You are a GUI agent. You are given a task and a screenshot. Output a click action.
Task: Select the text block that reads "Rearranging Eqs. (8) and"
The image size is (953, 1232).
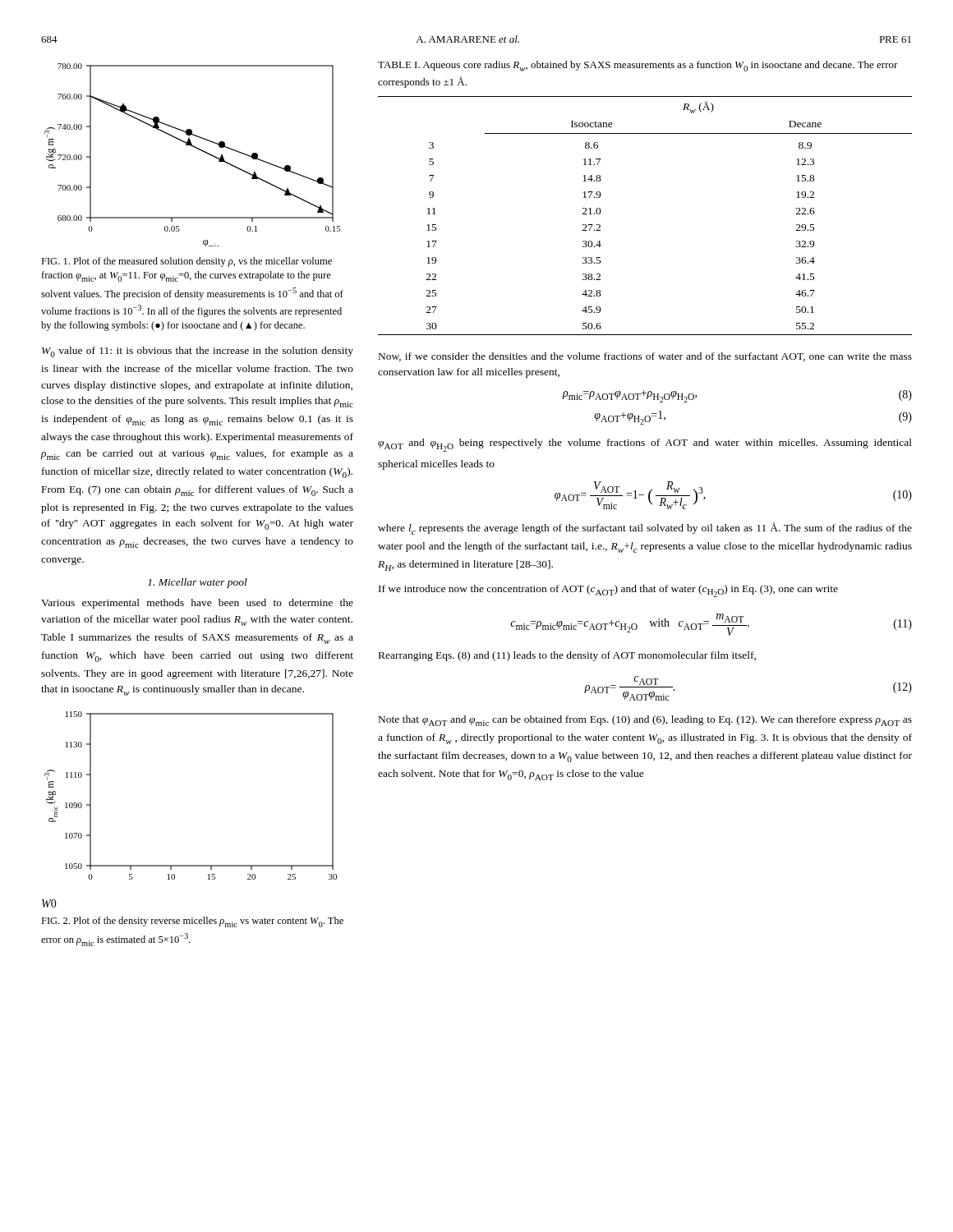click(x=645, y=655)
